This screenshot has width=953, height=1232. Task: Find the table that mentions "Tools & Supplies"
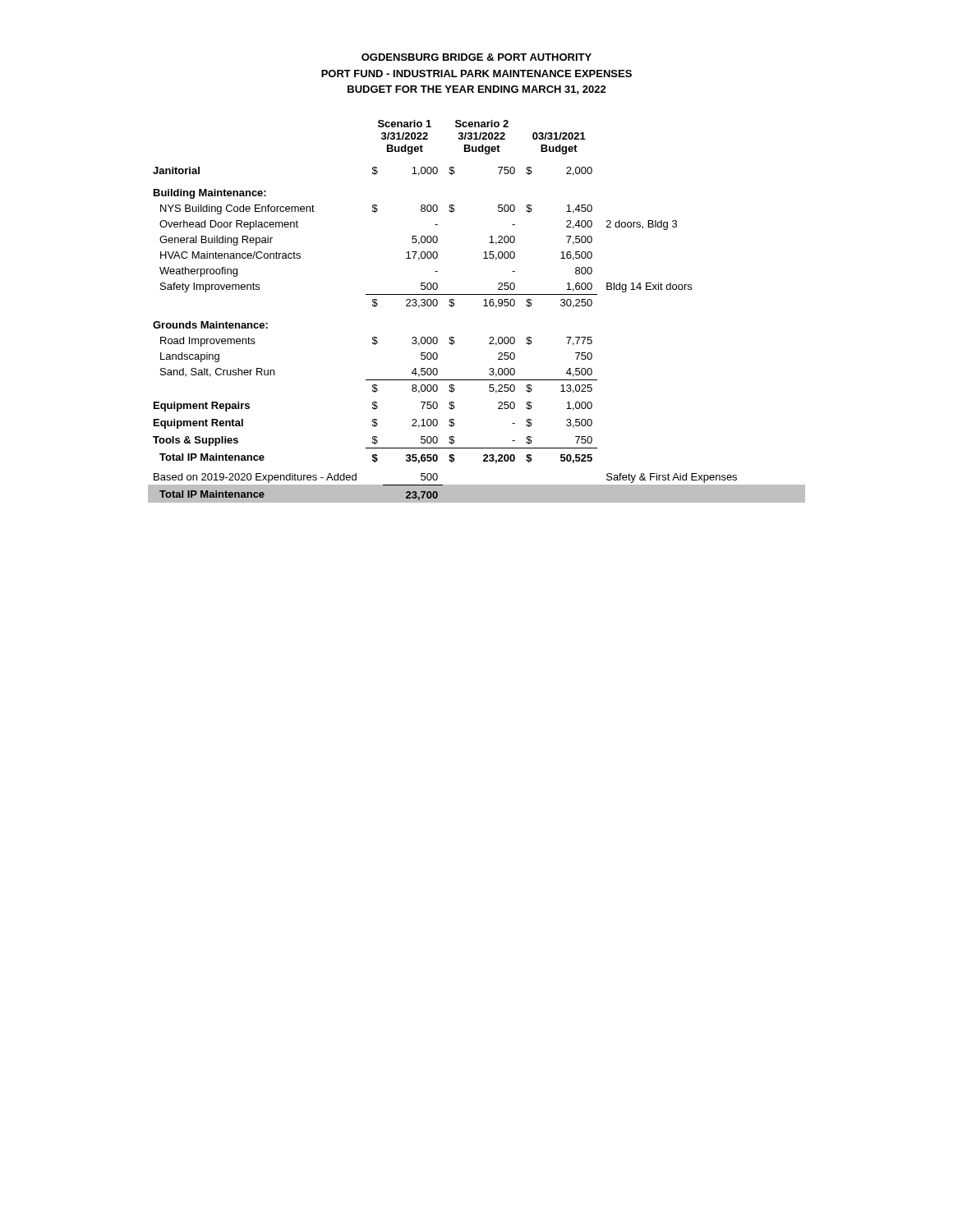[476, 309]
